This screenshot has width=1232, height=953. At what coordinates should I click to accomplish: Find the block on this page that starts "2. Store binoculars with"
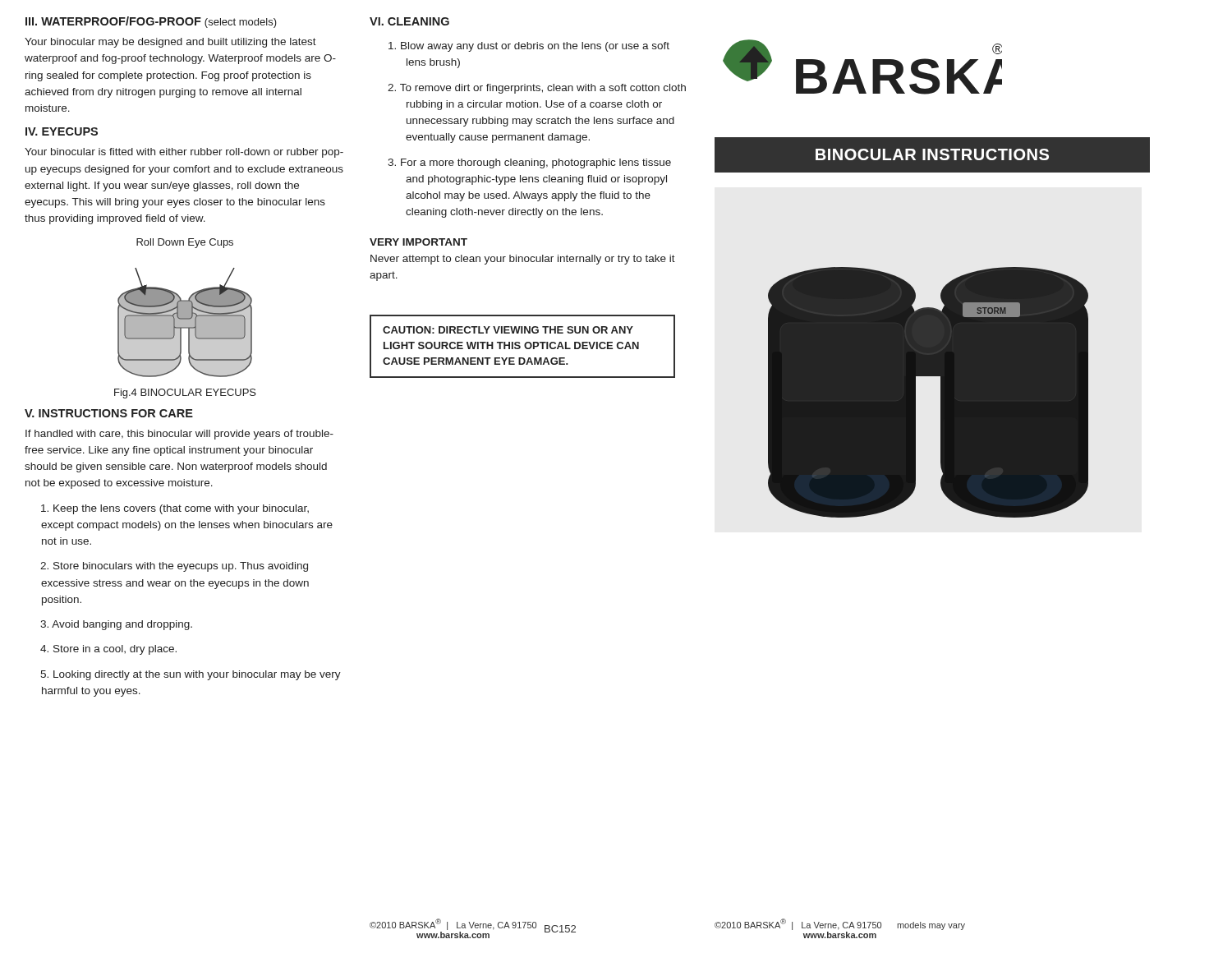point(175,582)
